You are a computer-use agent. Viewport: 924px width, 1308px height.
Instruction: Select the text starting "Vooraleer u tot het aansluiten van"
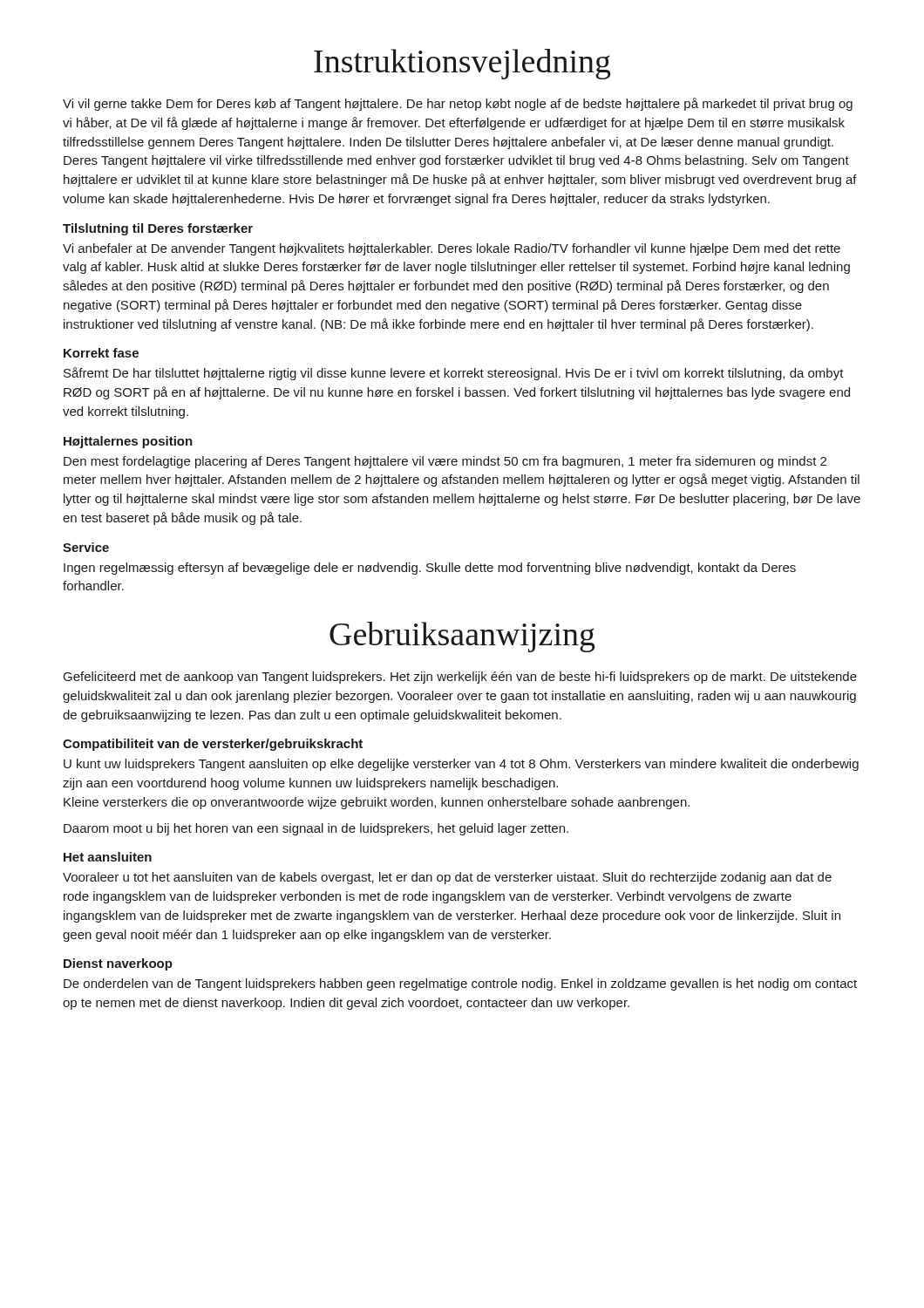[x=452, y=905]
